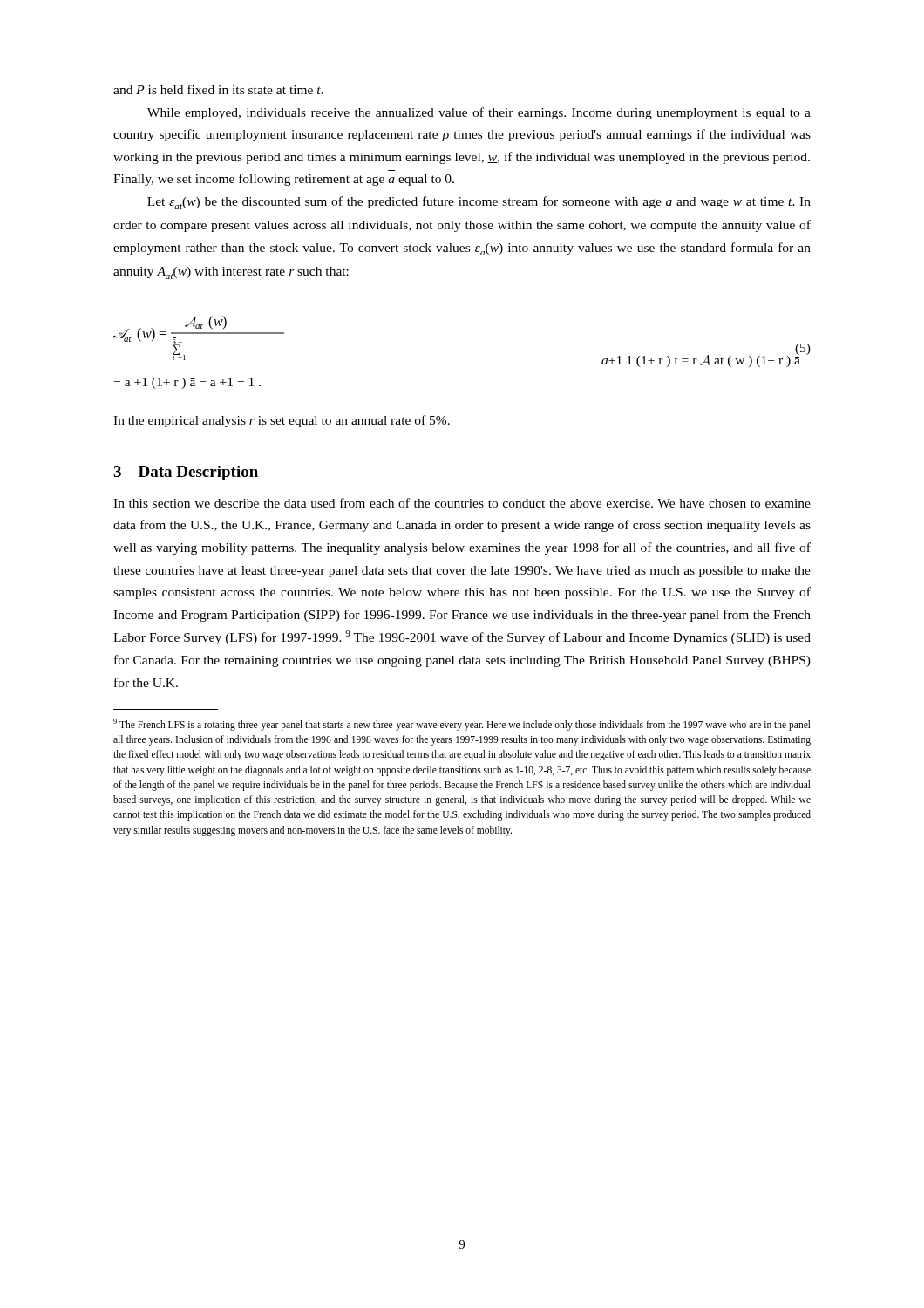Click on the text block that says "Let εat(w) be the discounted"
This screenshot has width=924, height=1308.
(462, 237)
